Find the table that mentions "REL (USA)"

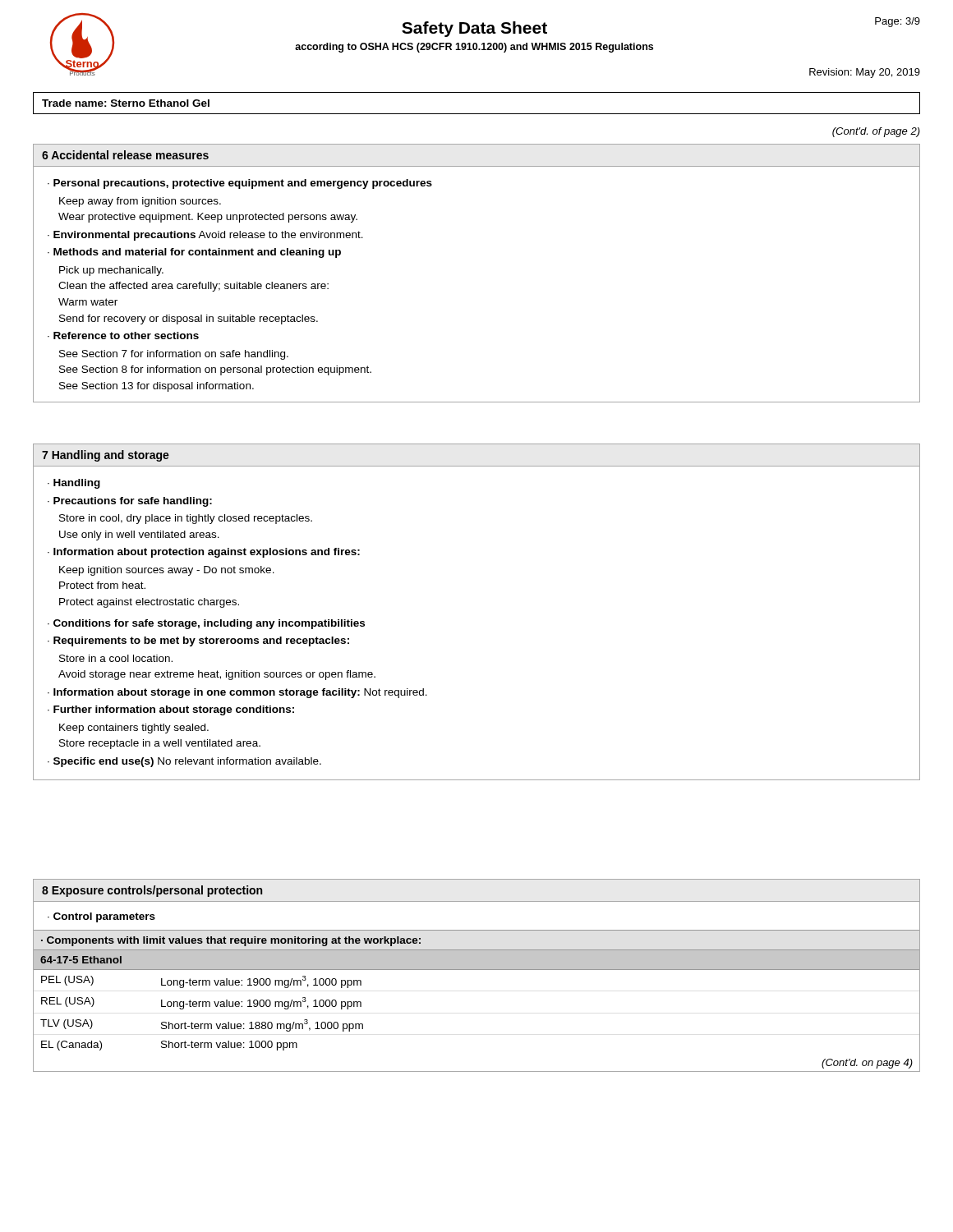click(x=476, y=1000)
